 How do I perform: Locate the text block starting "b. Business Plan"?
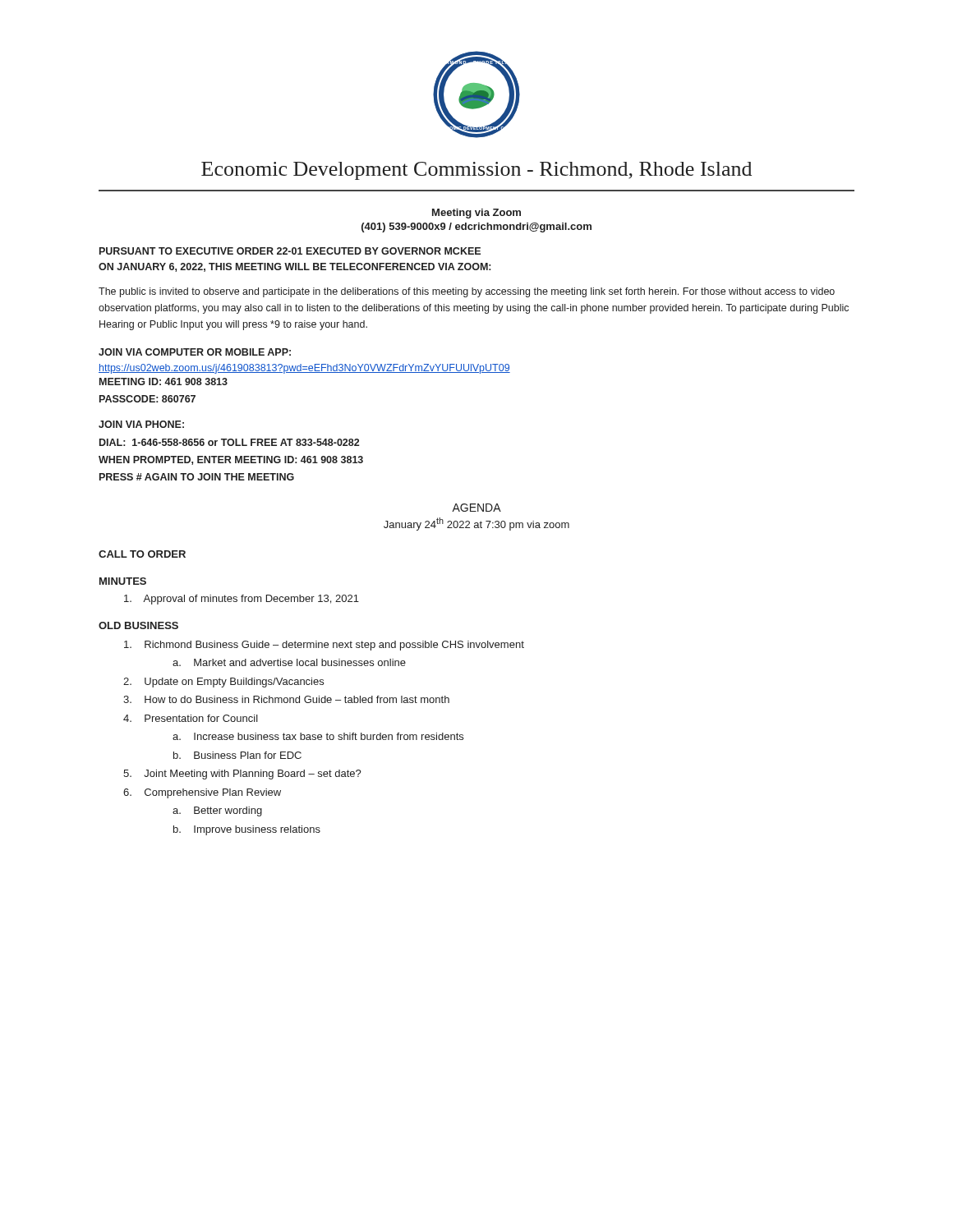click(x=237, y=755)
